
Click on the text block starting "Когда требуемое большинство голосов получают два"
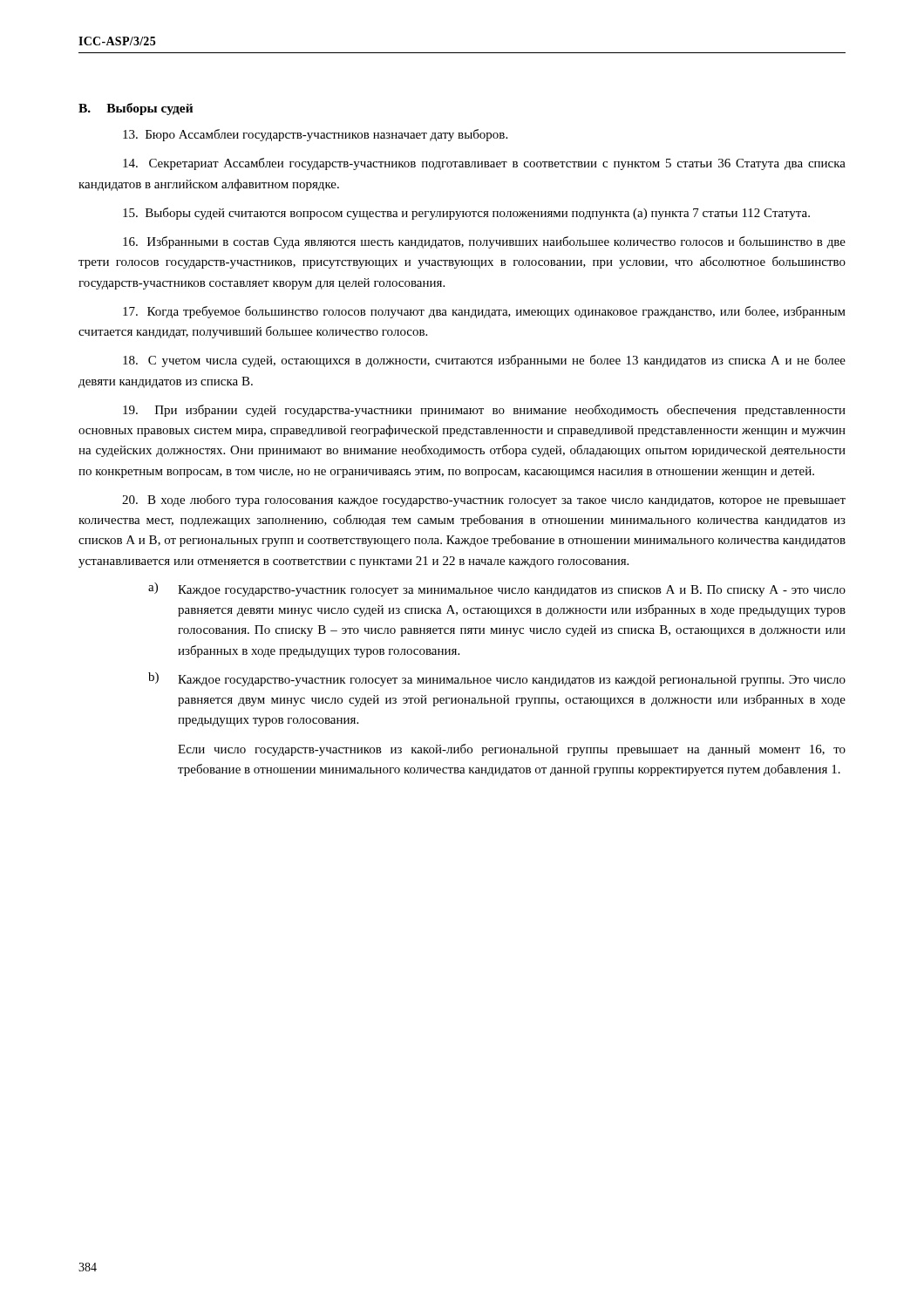(x=462, y=321)
